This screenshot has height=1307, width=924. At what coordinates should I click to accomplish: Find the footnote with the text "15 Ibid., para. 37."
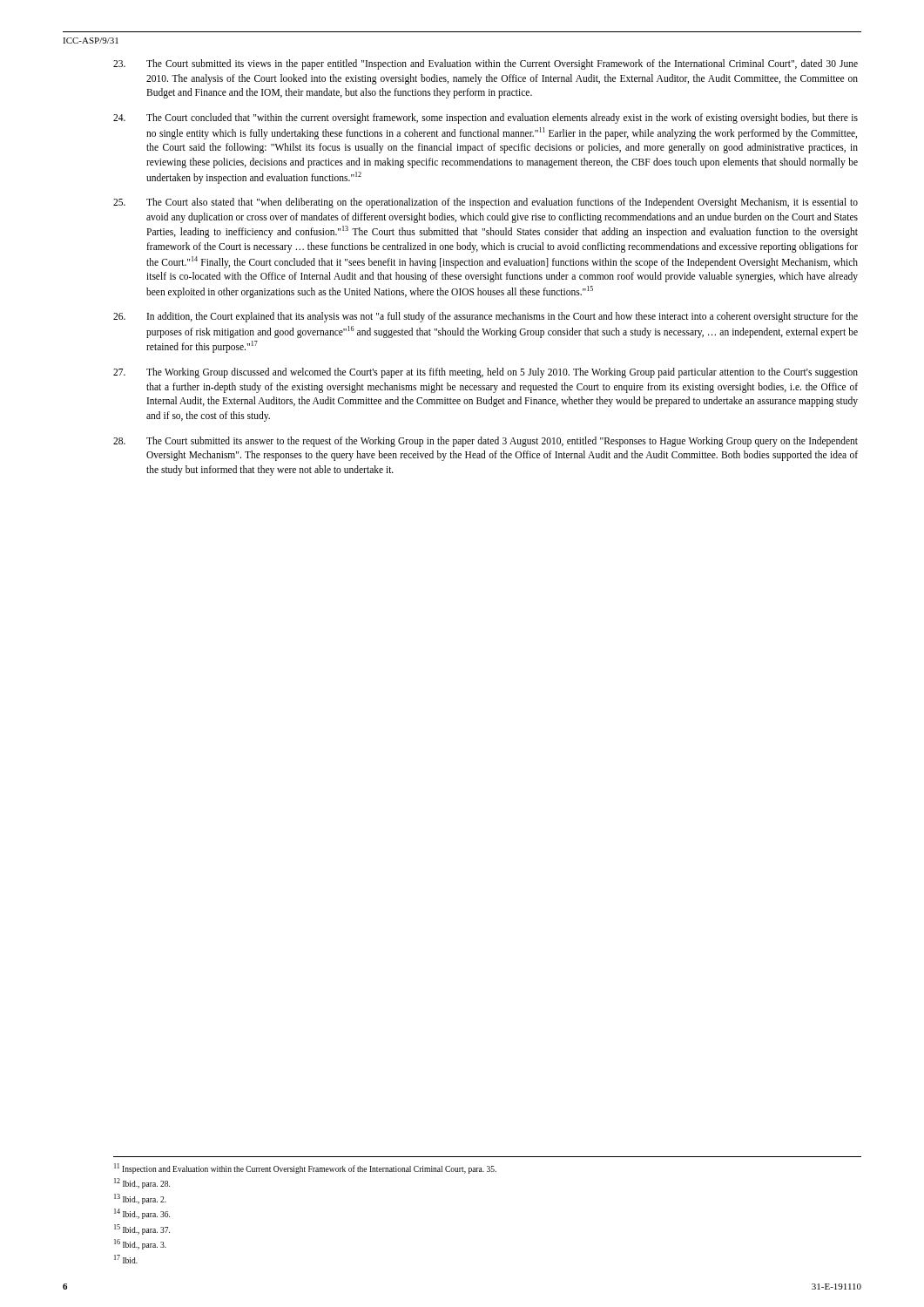click(142, 1229)
